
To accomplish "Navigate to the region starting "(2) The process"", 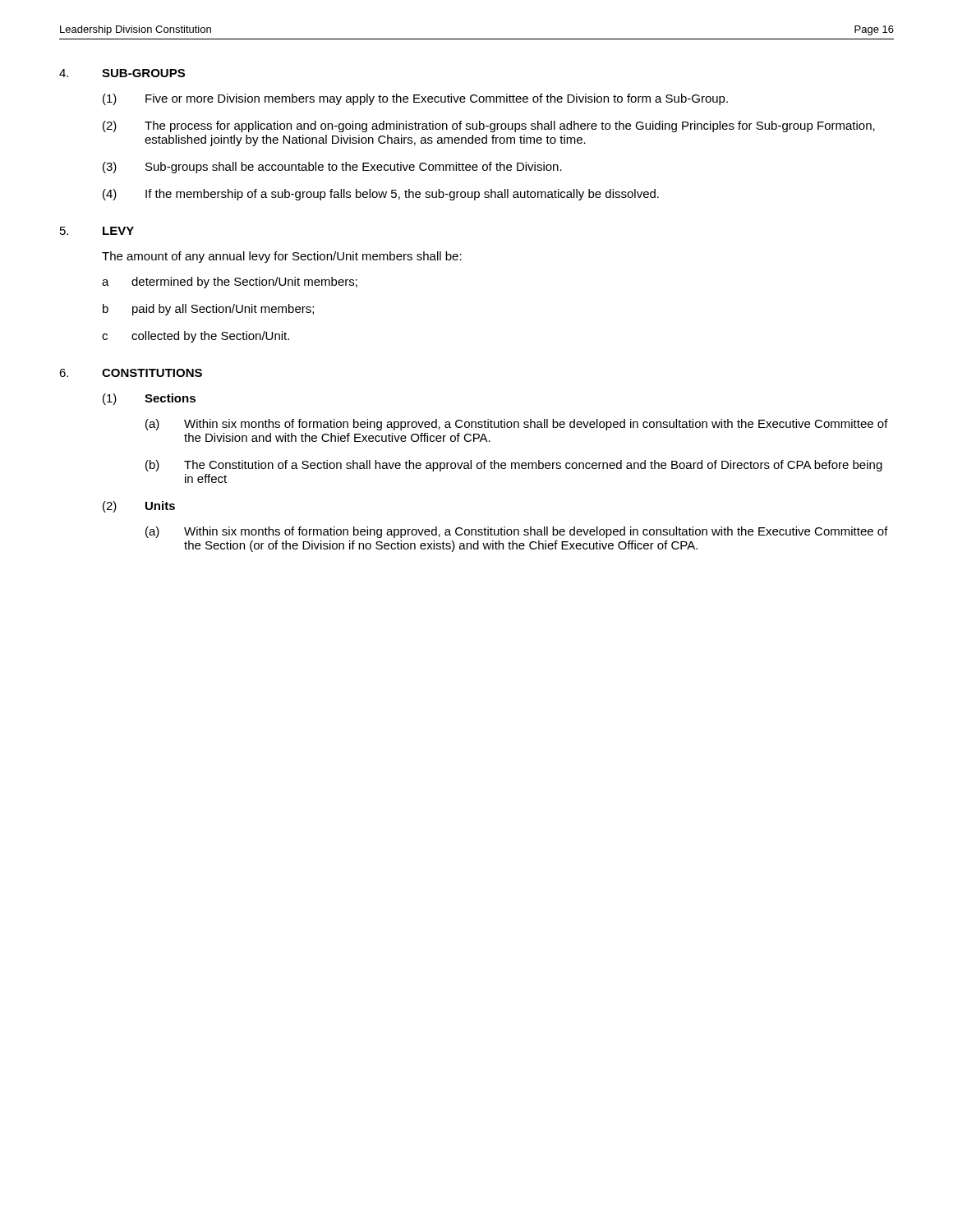I will coord(498,132).
